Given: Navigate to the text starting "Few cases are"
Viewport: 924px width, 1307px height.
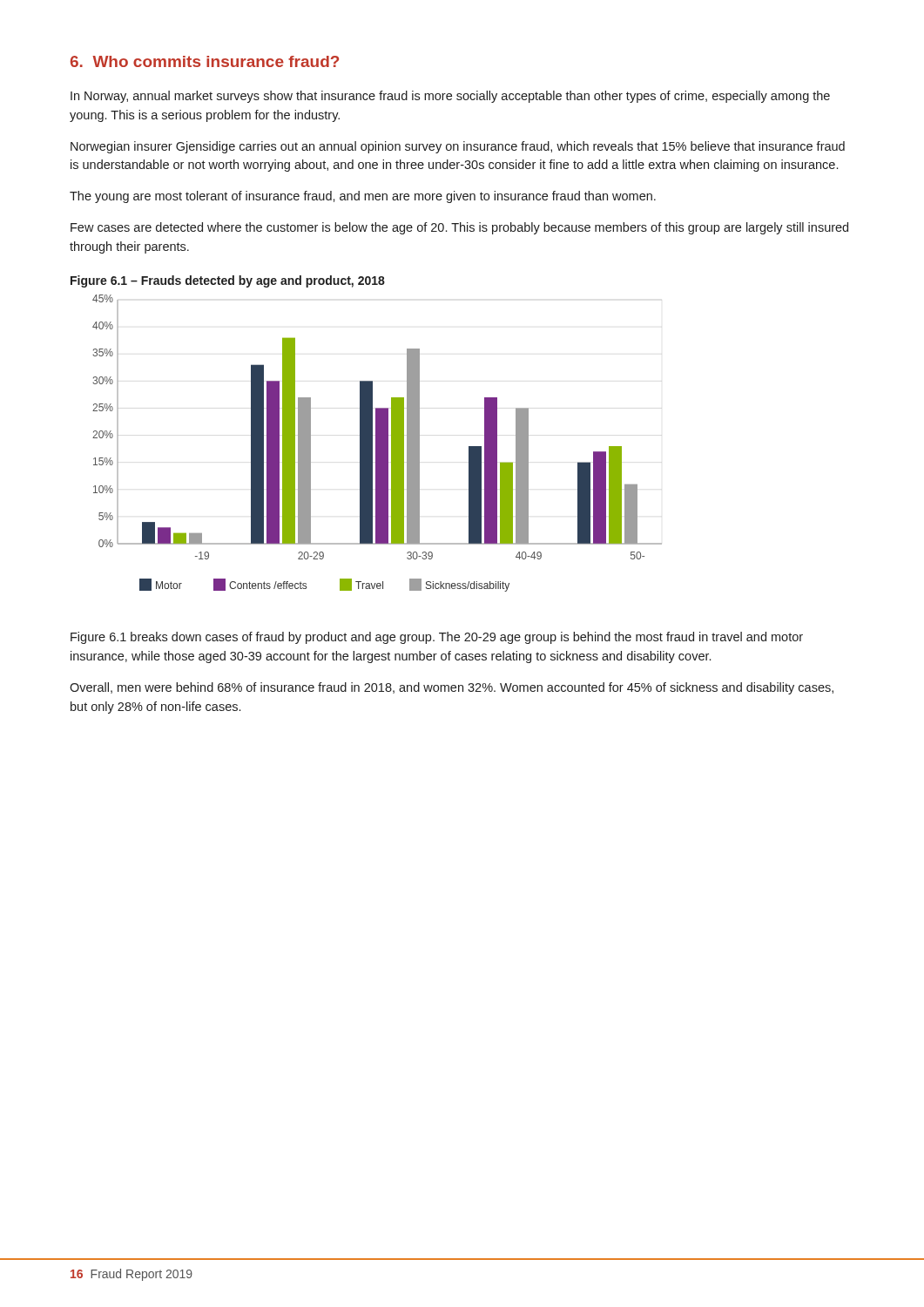Looking at the screenshot, I should (459, 237).
